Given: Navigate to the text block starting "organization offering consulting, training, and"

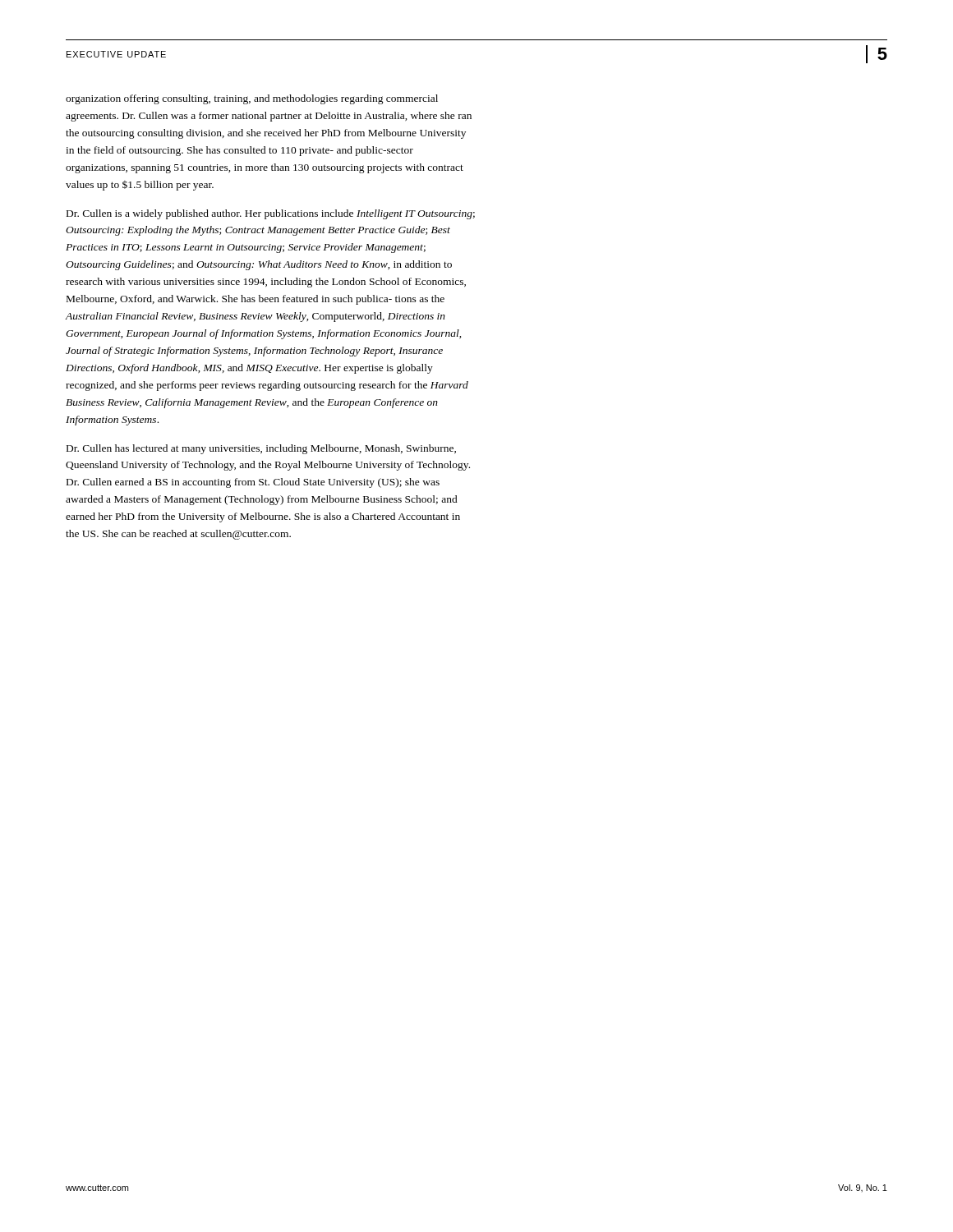Looking at the screenshot, I should [271, 142].
